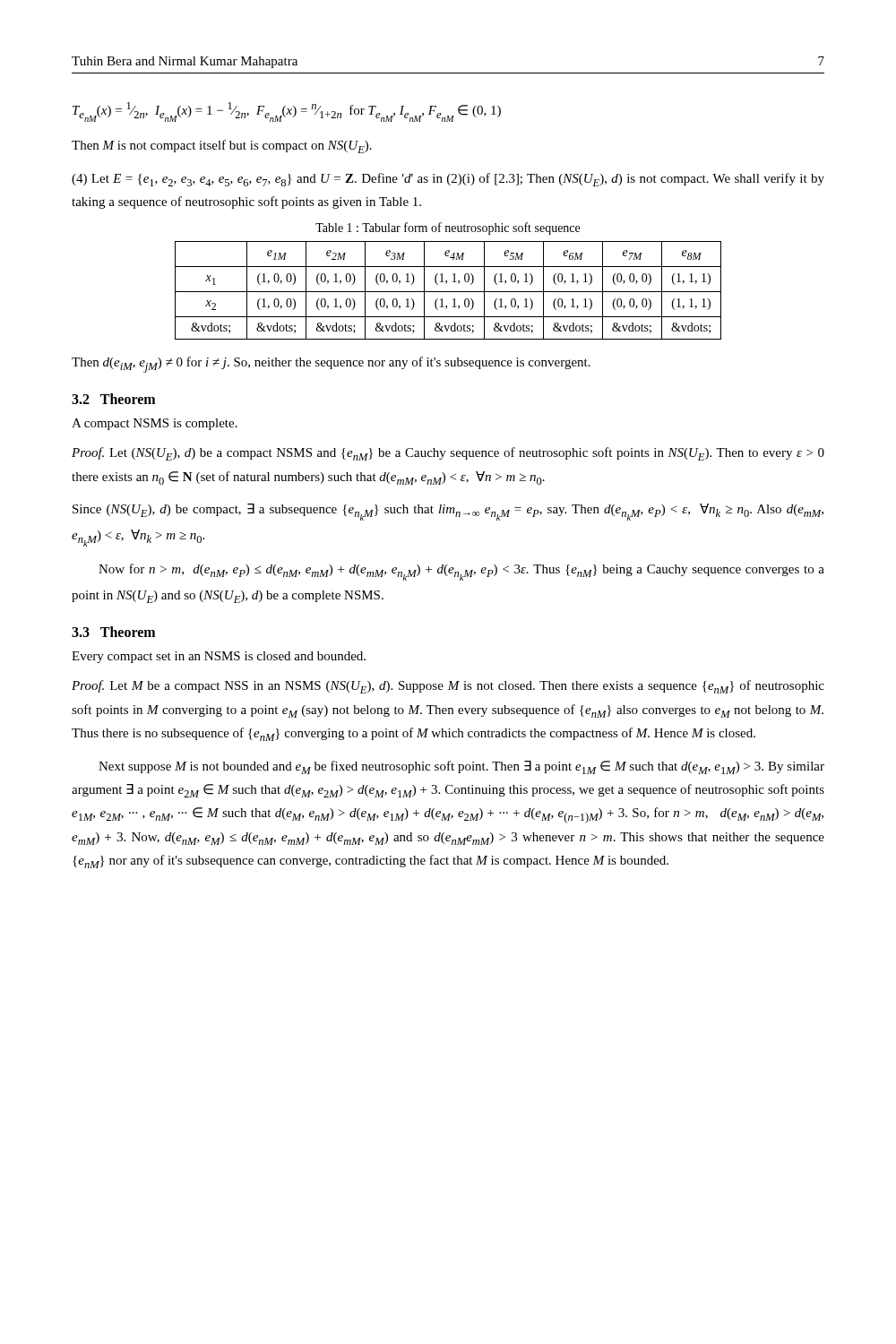This screenshot has width=896, height=1344.
Task: Select the text block with the text "Then M is not compact itself but"
Action: point(222,147)
